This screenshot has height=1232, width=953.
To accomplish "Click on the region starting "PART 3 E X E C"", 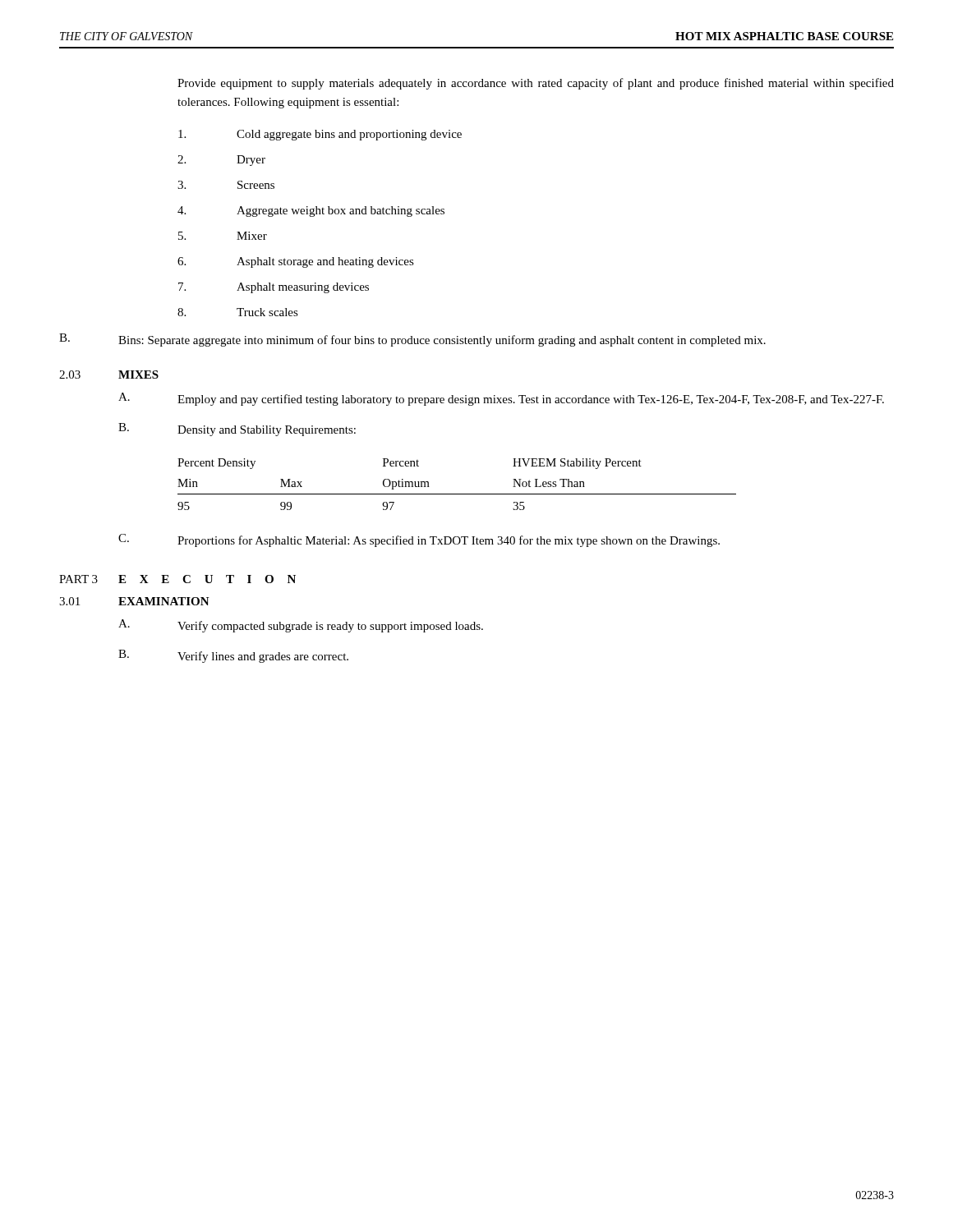I will pos(180,579).
